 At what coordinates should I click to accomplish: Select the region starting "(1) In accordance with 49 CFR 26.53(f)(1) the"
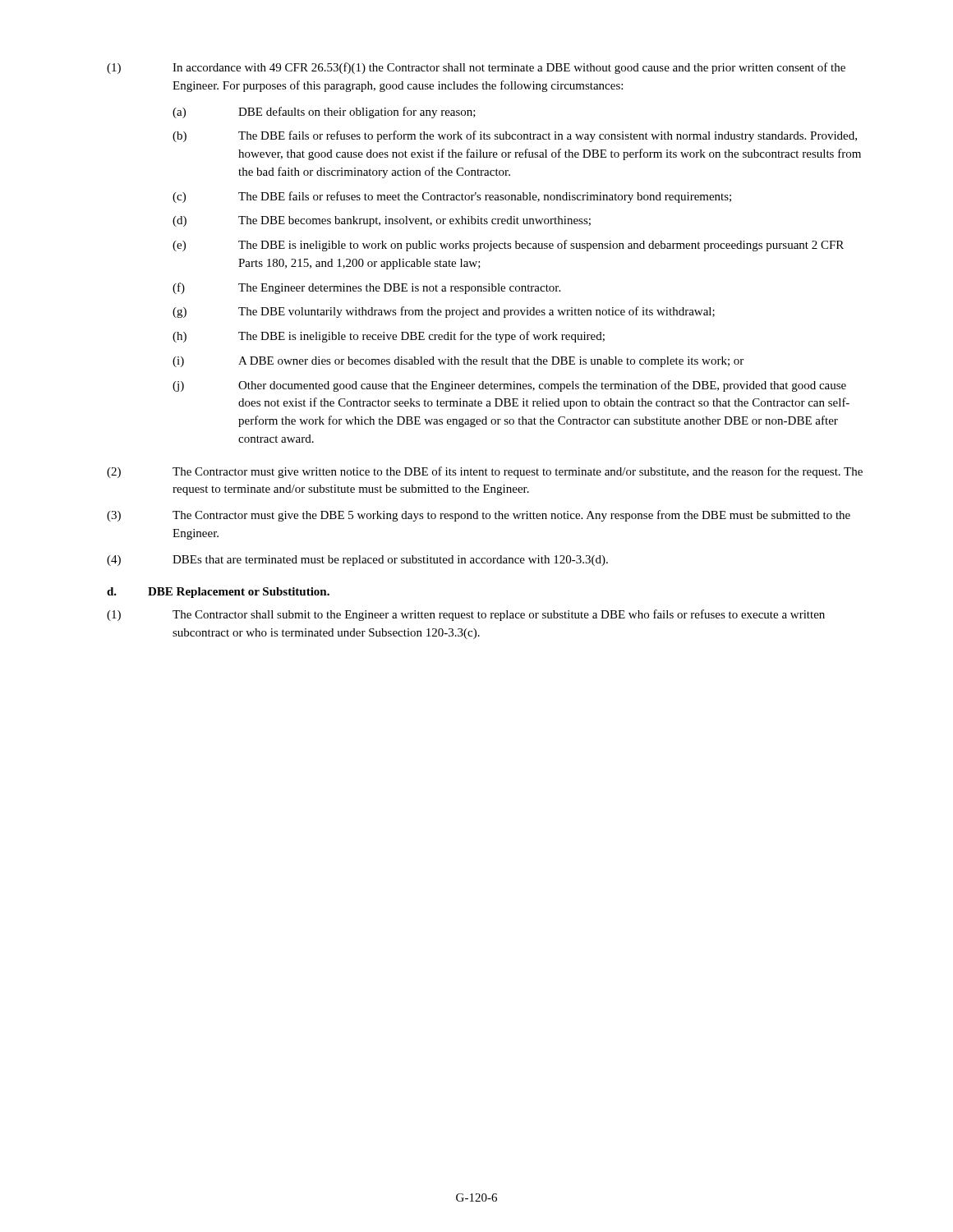pos(489,257)
